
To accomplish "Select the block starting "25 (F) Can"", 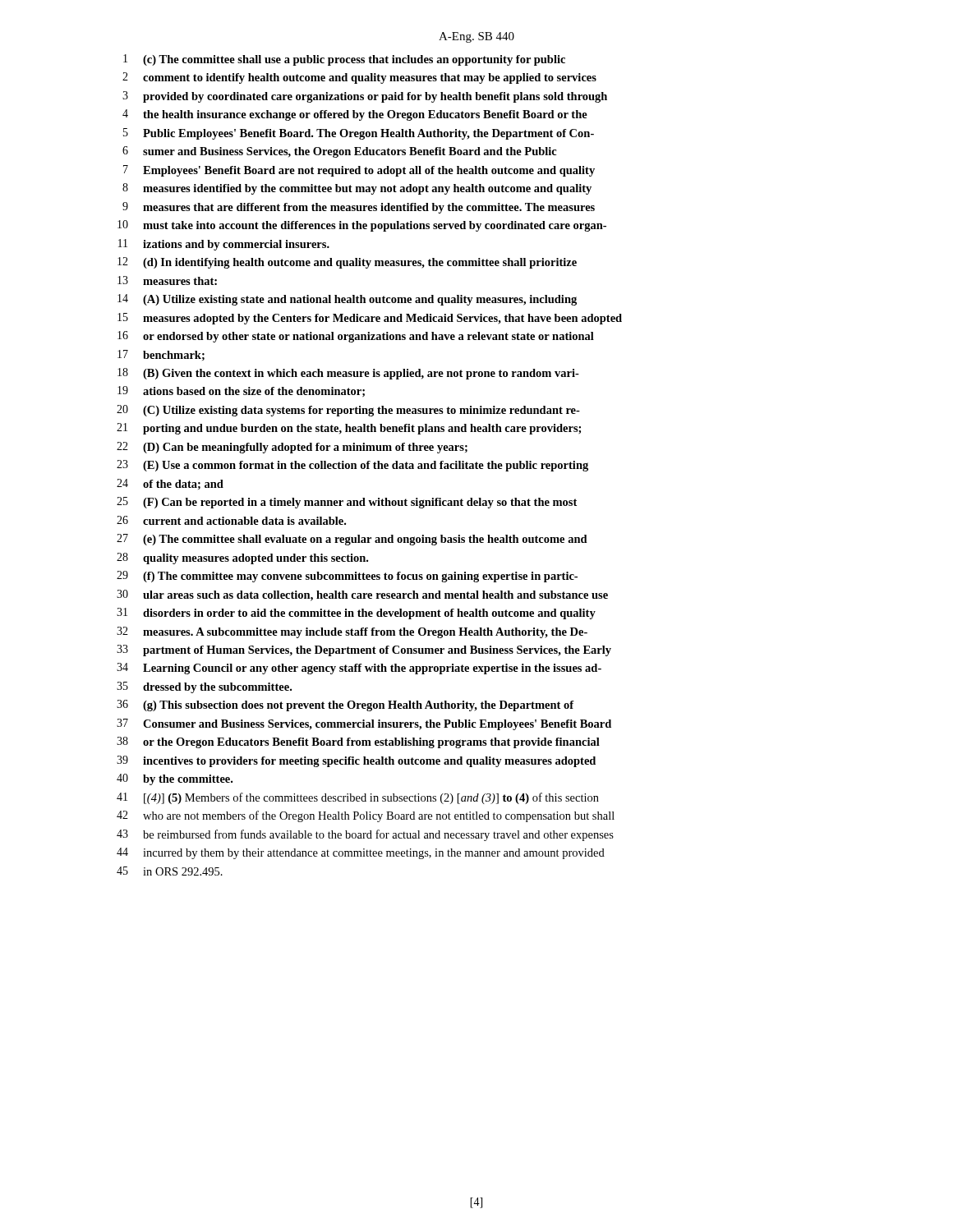I will point(493,502).
